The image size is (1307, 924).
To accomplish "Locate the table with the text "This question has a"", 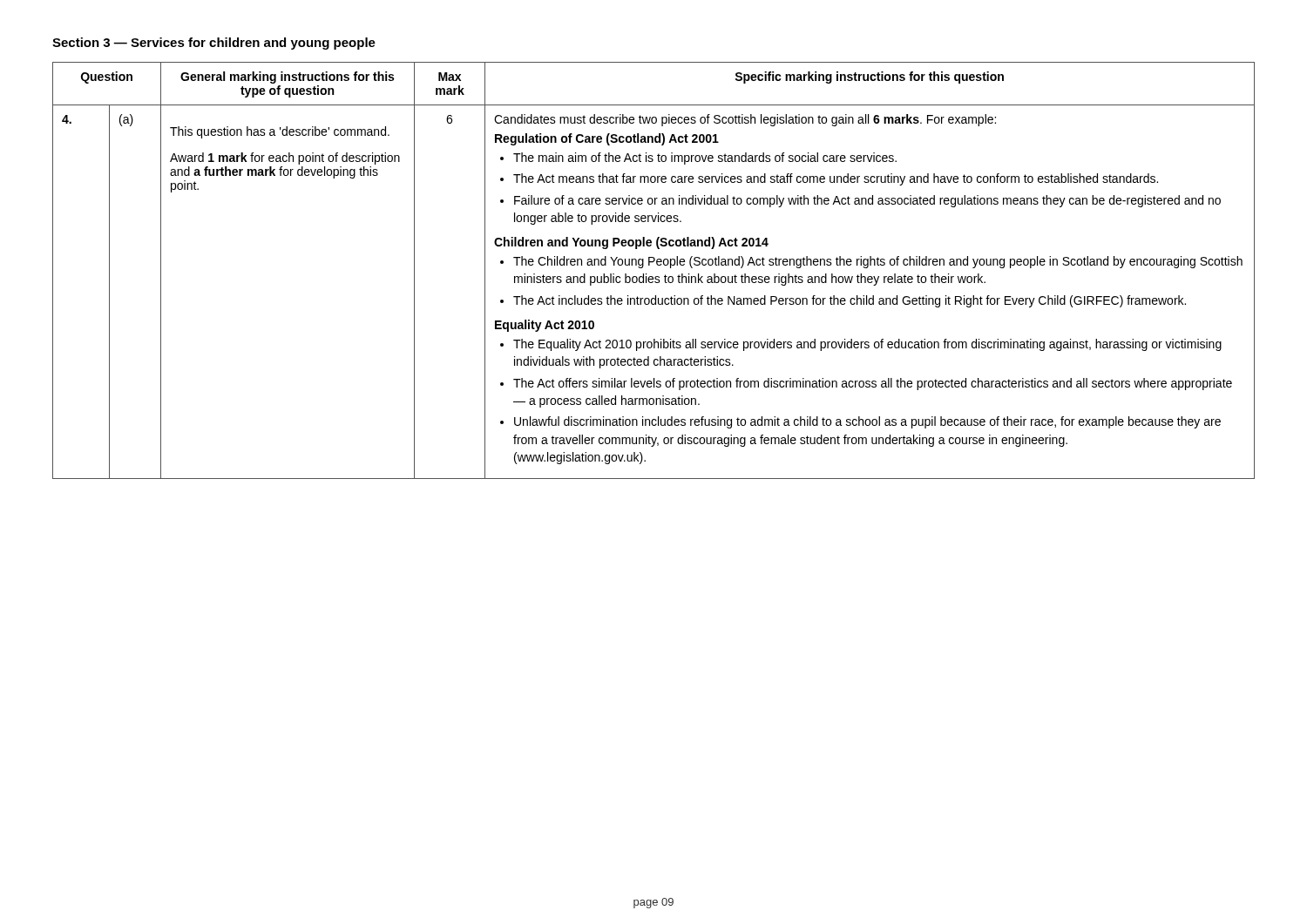I will 654,270.
